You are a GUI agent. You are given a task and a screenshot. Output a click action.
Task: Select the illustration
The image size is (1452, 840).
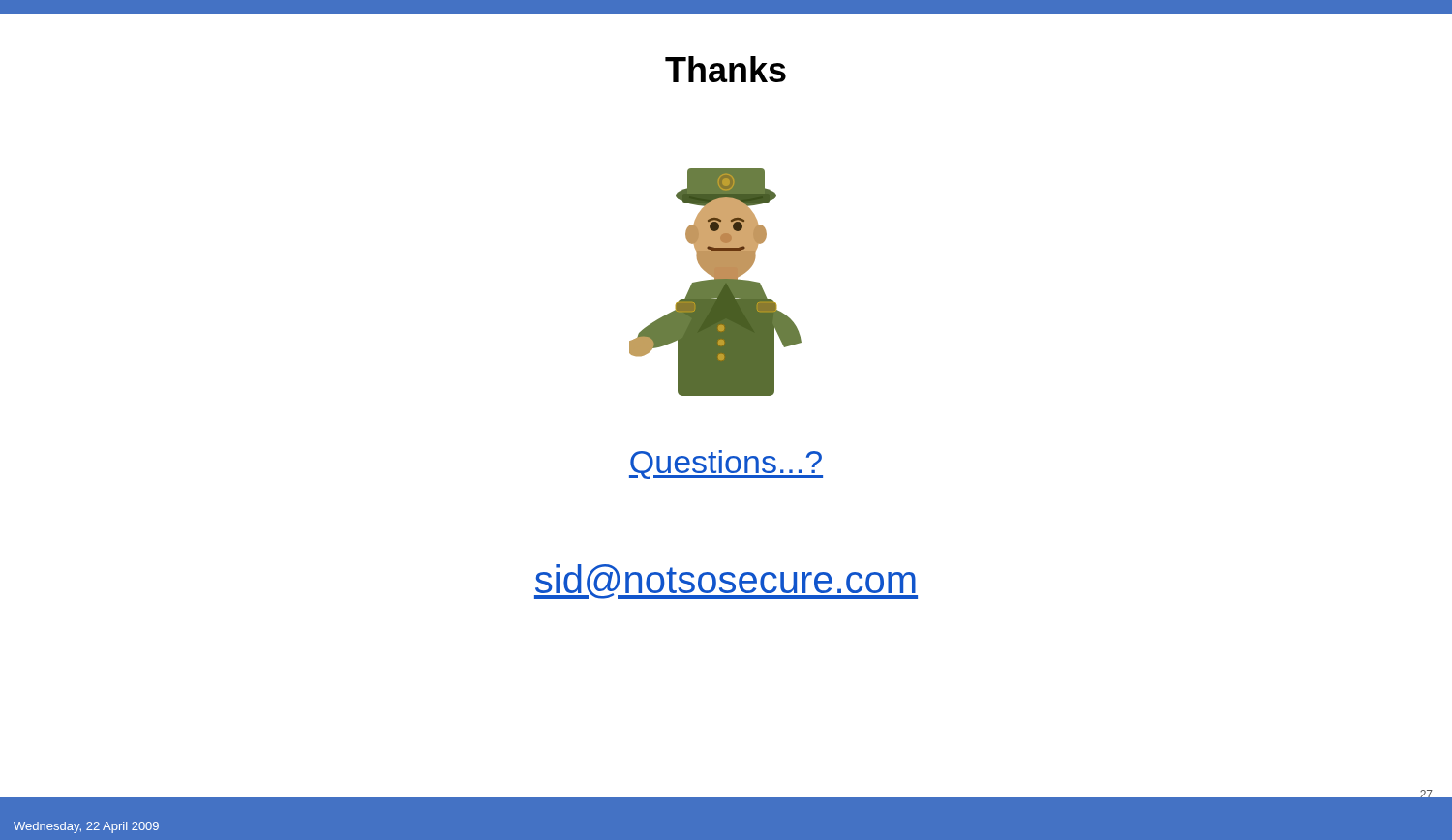coord(726,277)
